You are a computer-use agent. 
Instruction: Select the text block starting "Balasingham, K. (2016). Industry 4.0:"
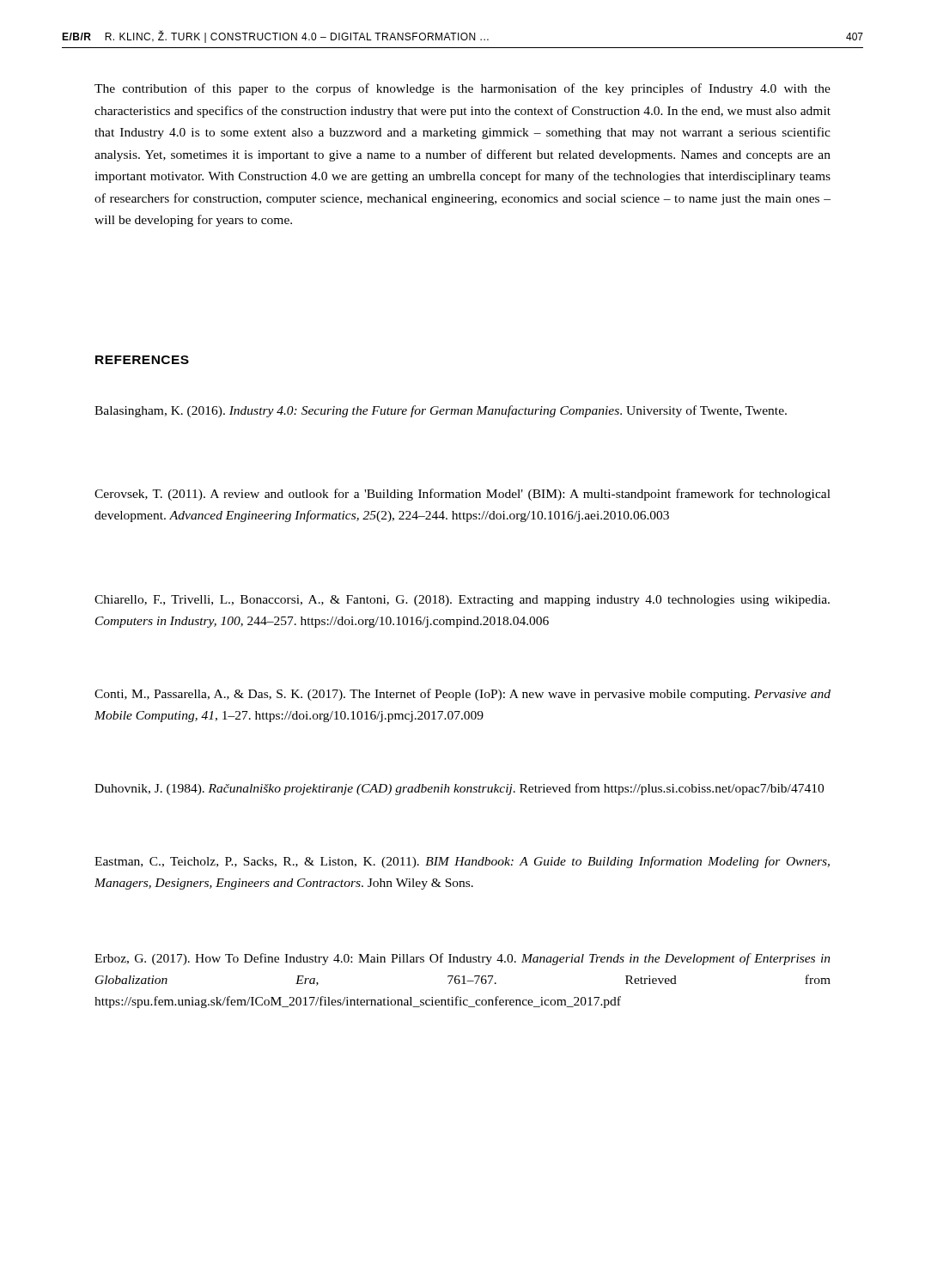click(x=441, y=410)
